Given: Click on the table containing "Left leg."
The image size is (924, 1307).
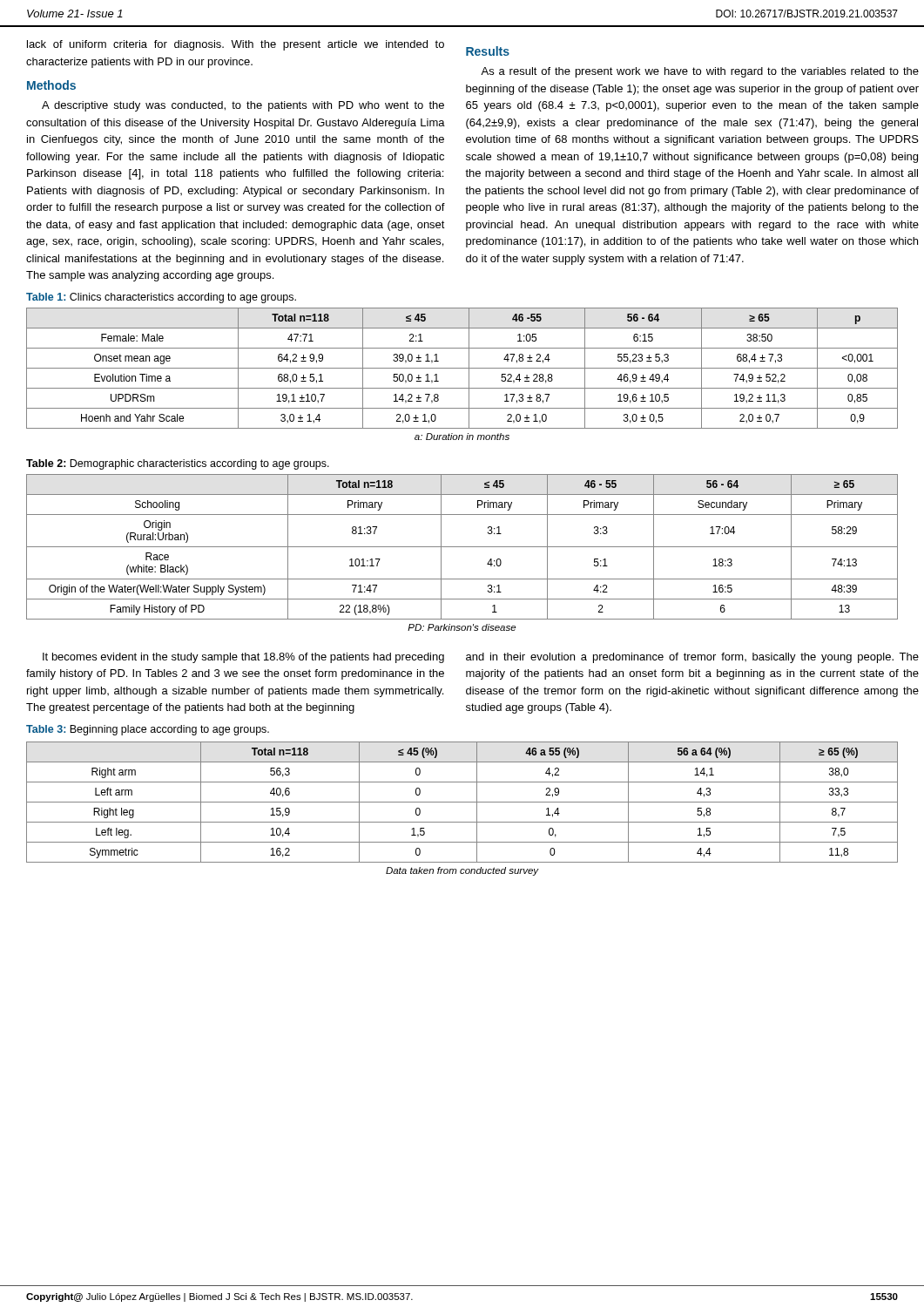Looking at the screenshot, I should pyautogui.click(x=462, y=810).
